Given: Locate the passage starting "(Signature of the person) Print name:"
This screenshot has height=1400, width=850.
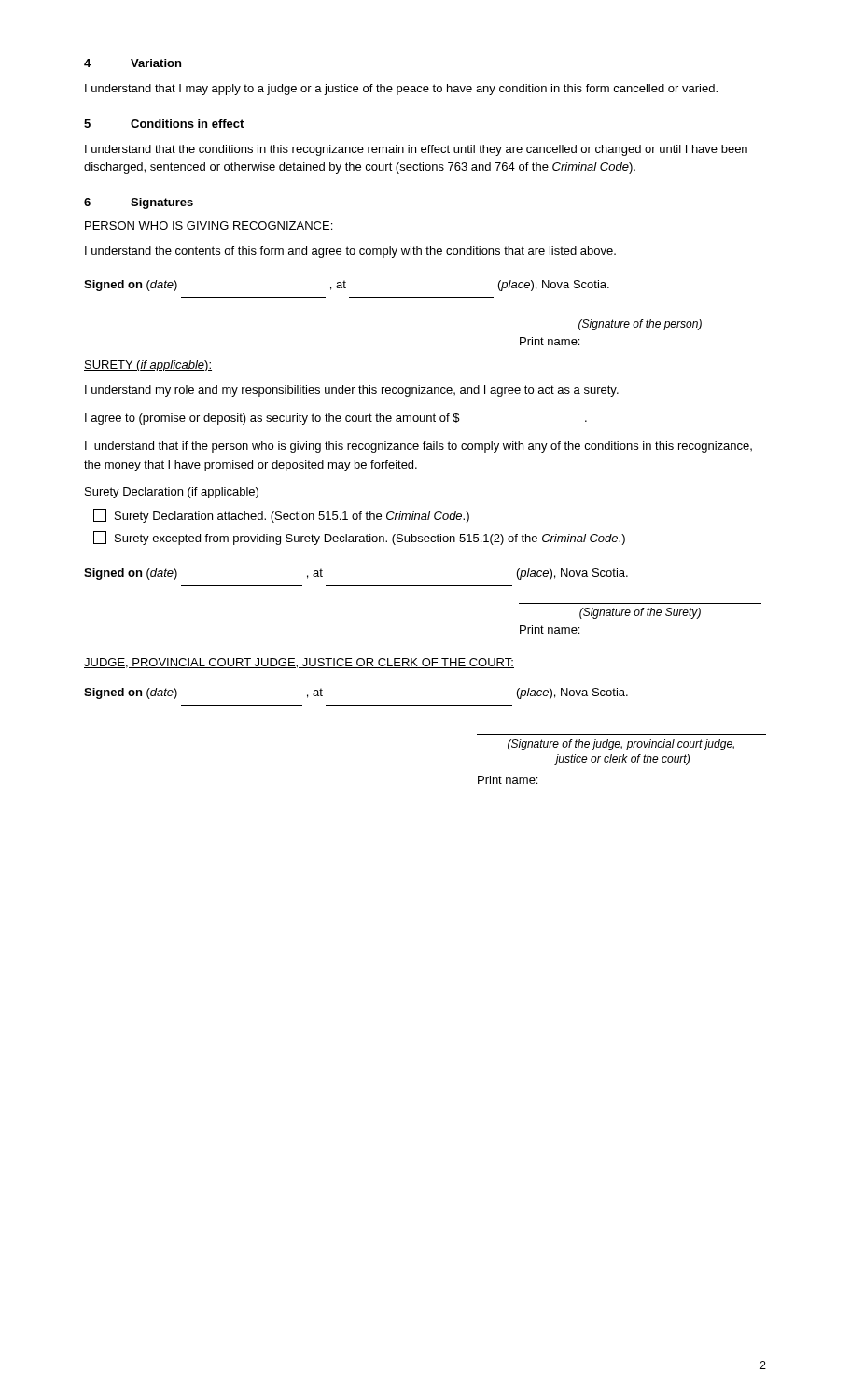Looking at the screenshot, I should 640,331.
